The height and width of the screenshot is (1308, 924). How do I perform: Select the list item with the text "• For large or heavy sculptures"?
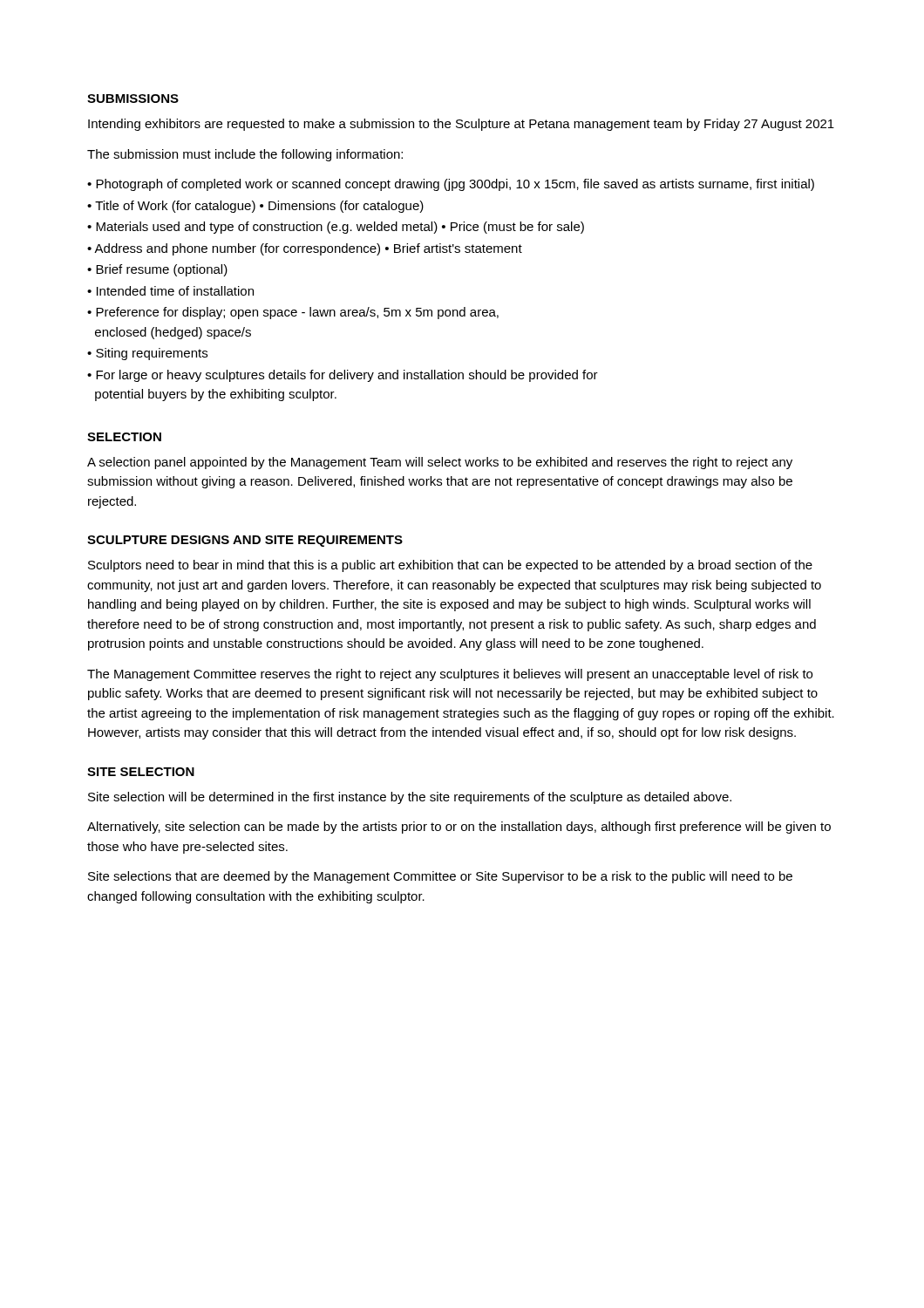342,384
